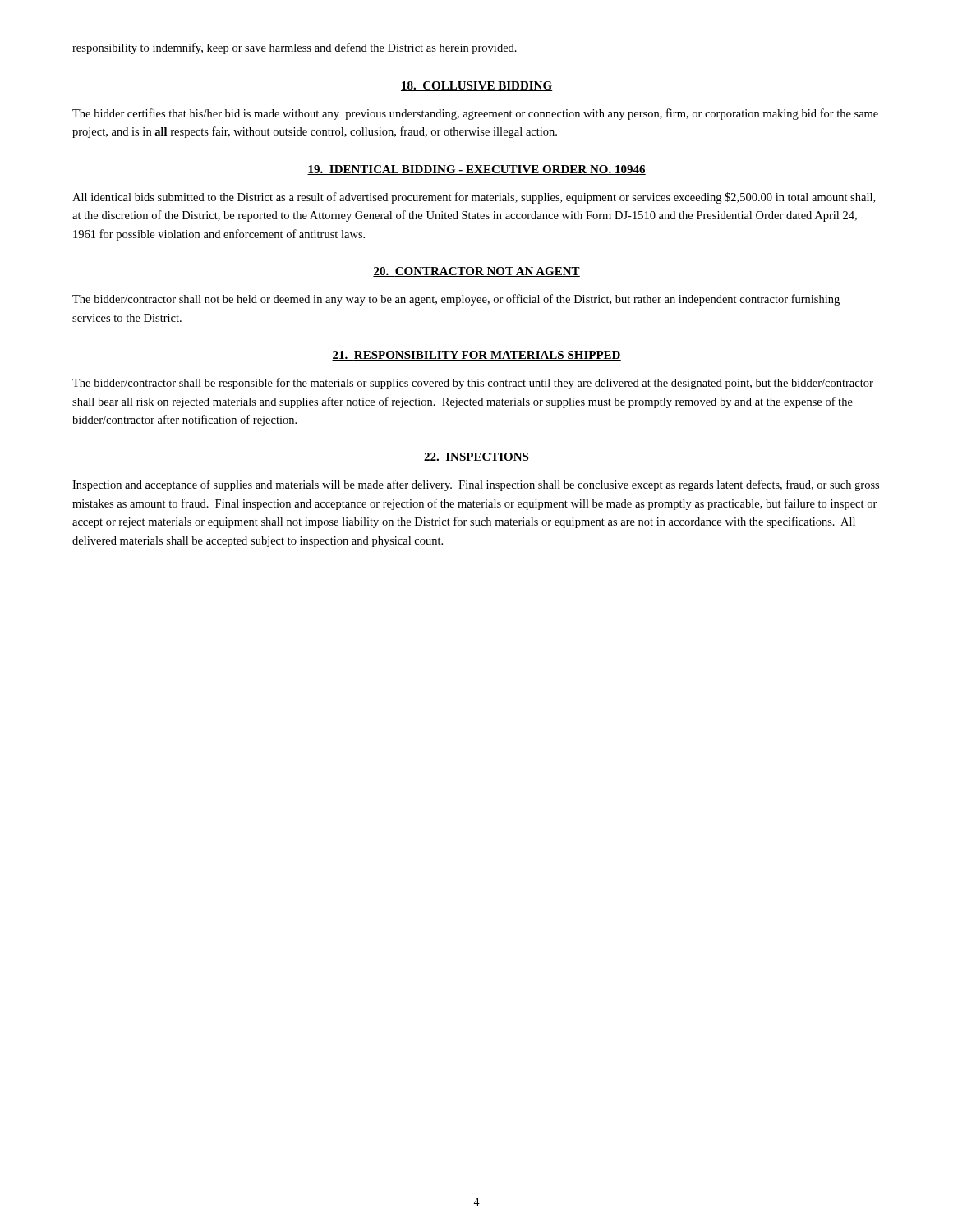The image size is (953, 1232).
Task: Find the passage starting "All identical bids submitted"
Action: (x=474, y=215)
